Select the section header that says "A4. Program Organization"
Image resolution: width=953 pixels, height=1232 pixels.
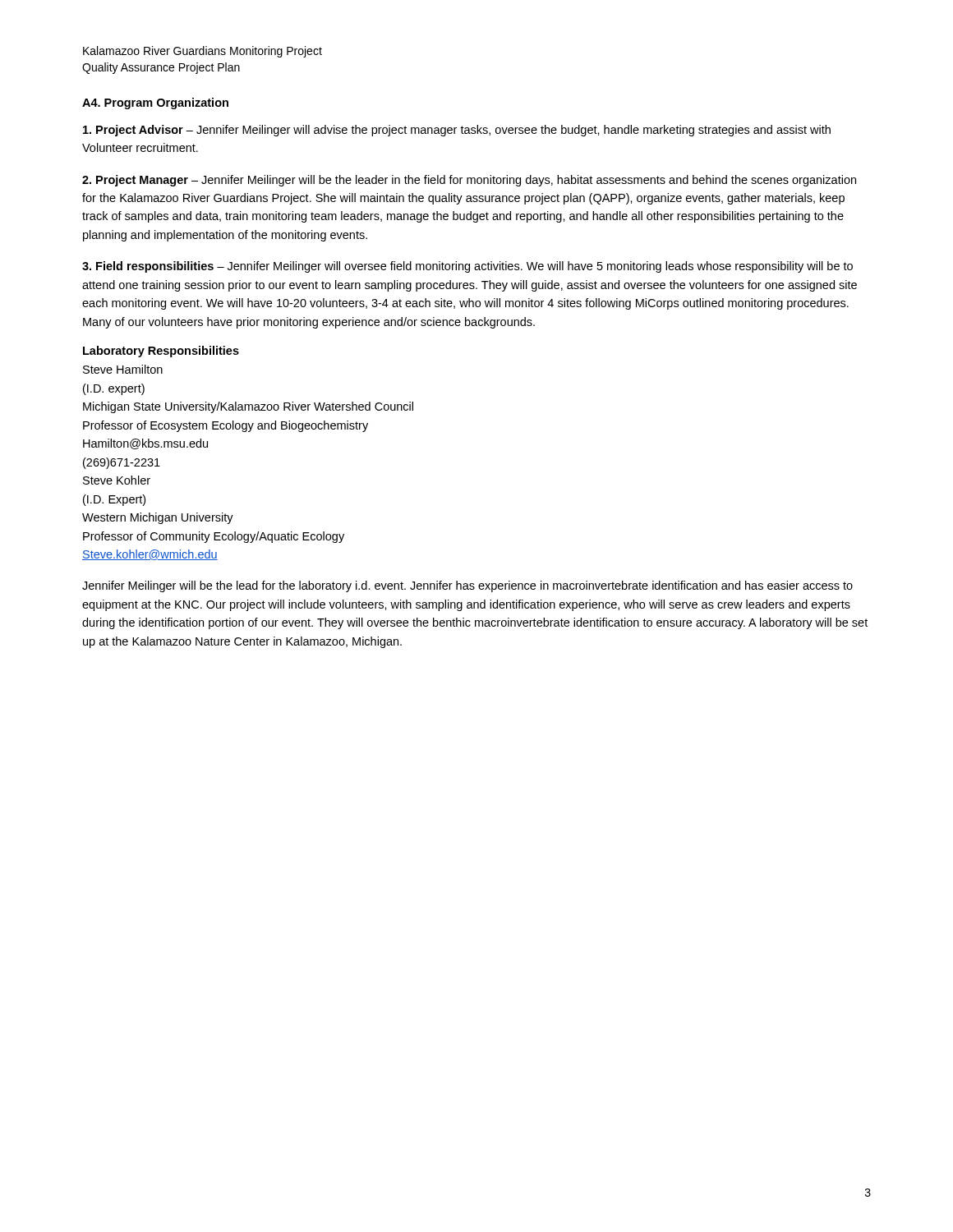[x=156, y=102]
